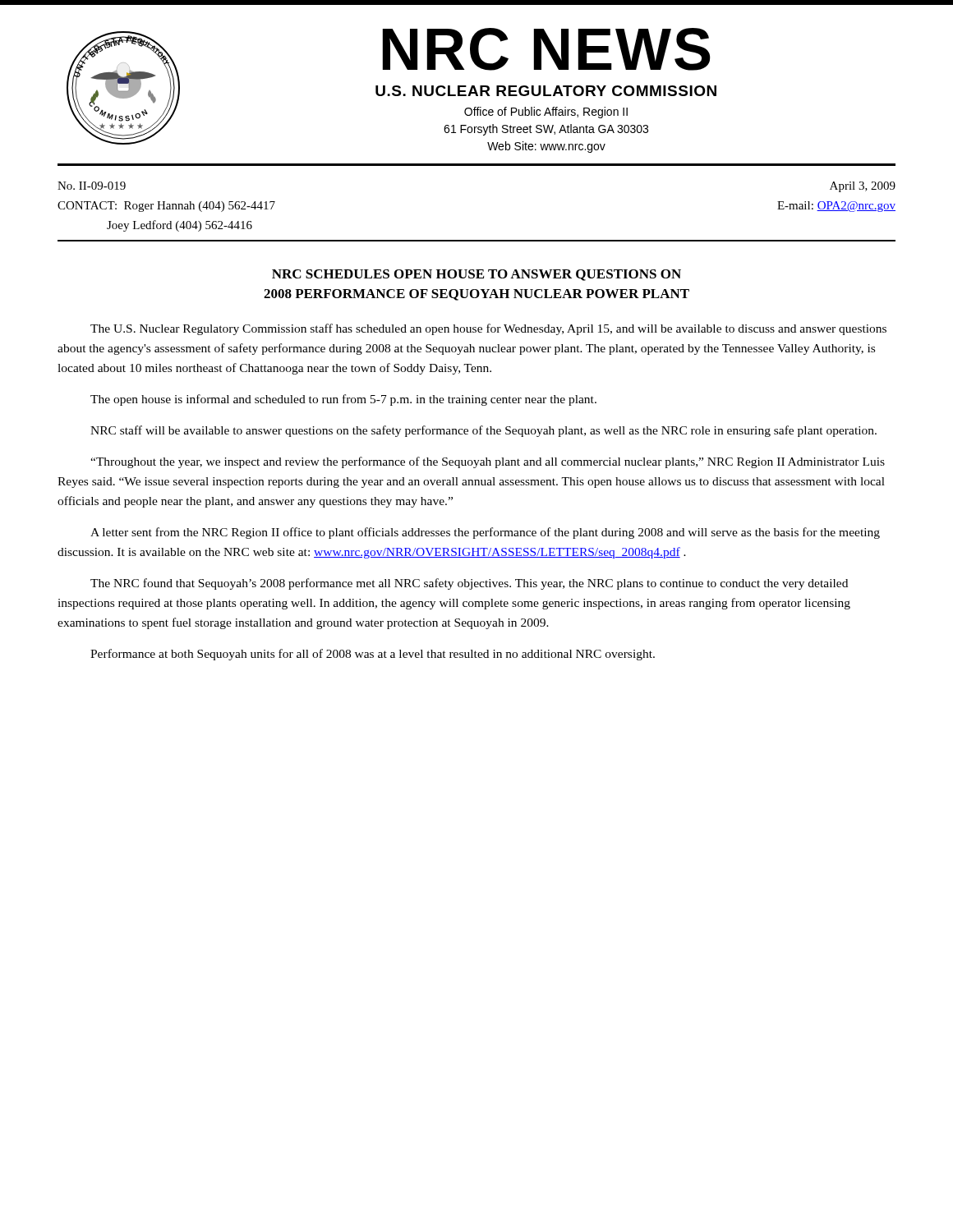Locate the block starting "The open house is informal and scheduled"
This screenshot has width=953, height=1232.
(x=344, y=398)
